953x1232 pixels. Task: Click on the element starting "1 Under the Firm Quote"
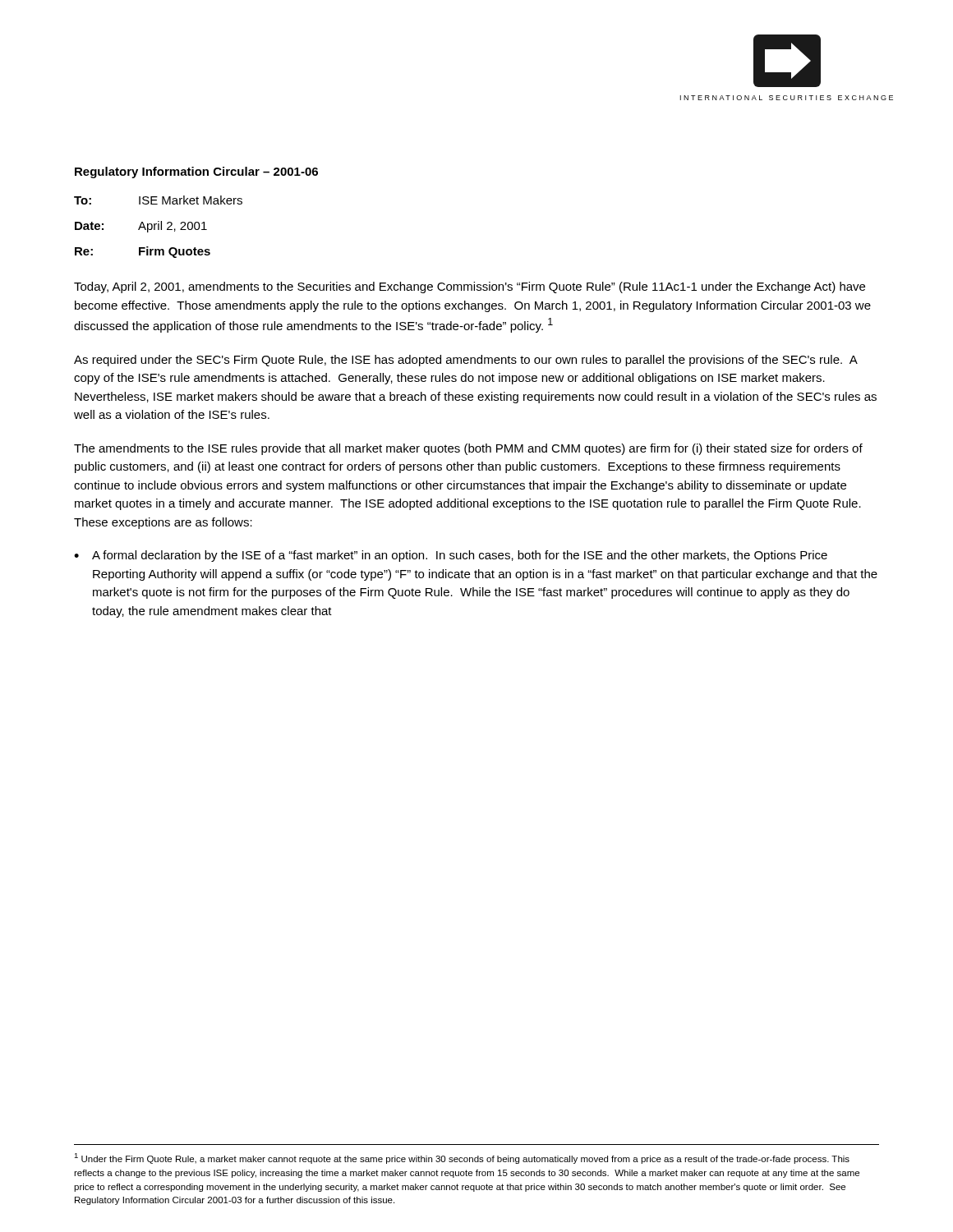tap(467, 1178)
